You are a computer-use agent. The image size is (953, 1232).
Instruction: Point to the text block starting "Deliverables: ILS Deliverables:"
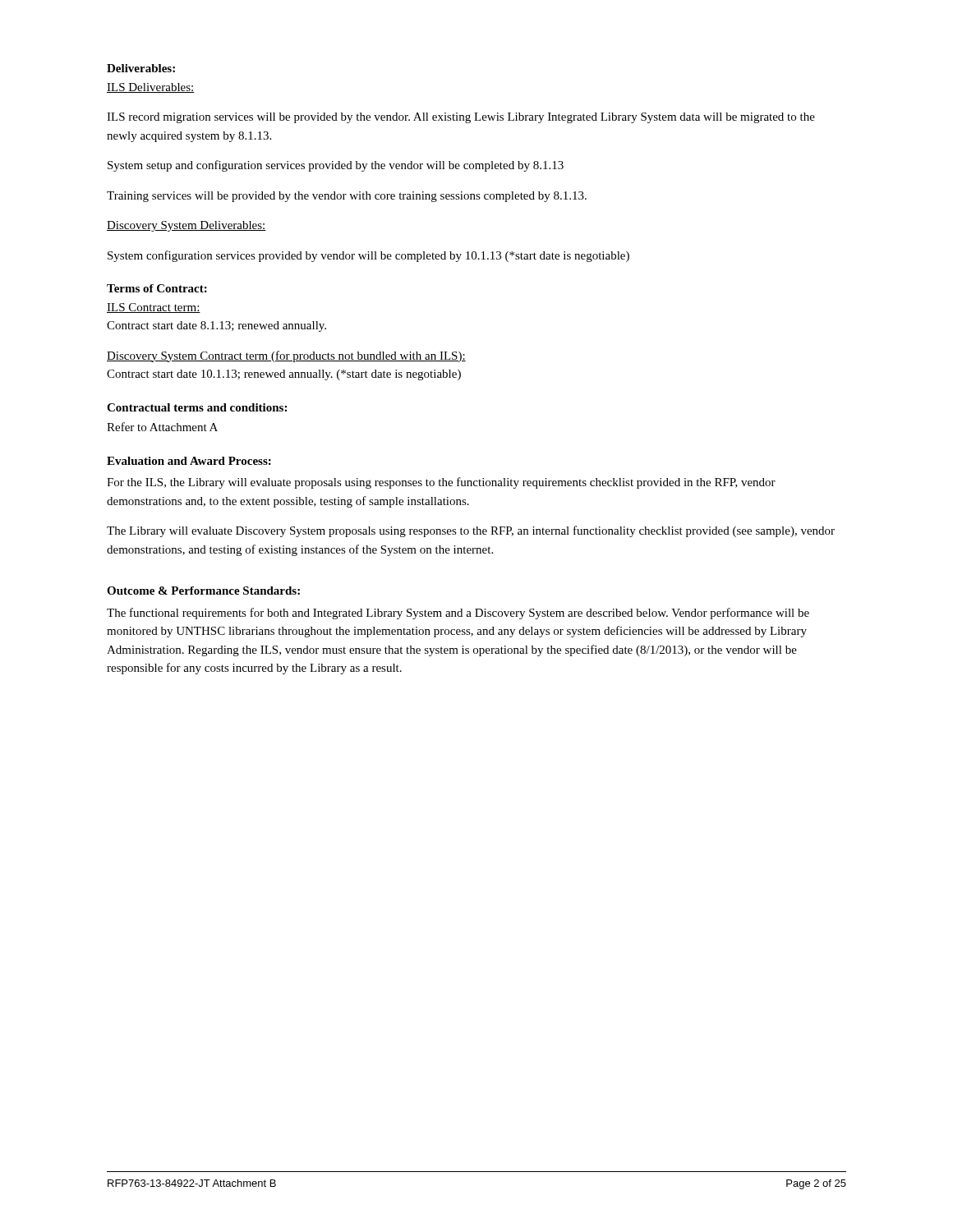click(x=141, y=68)
